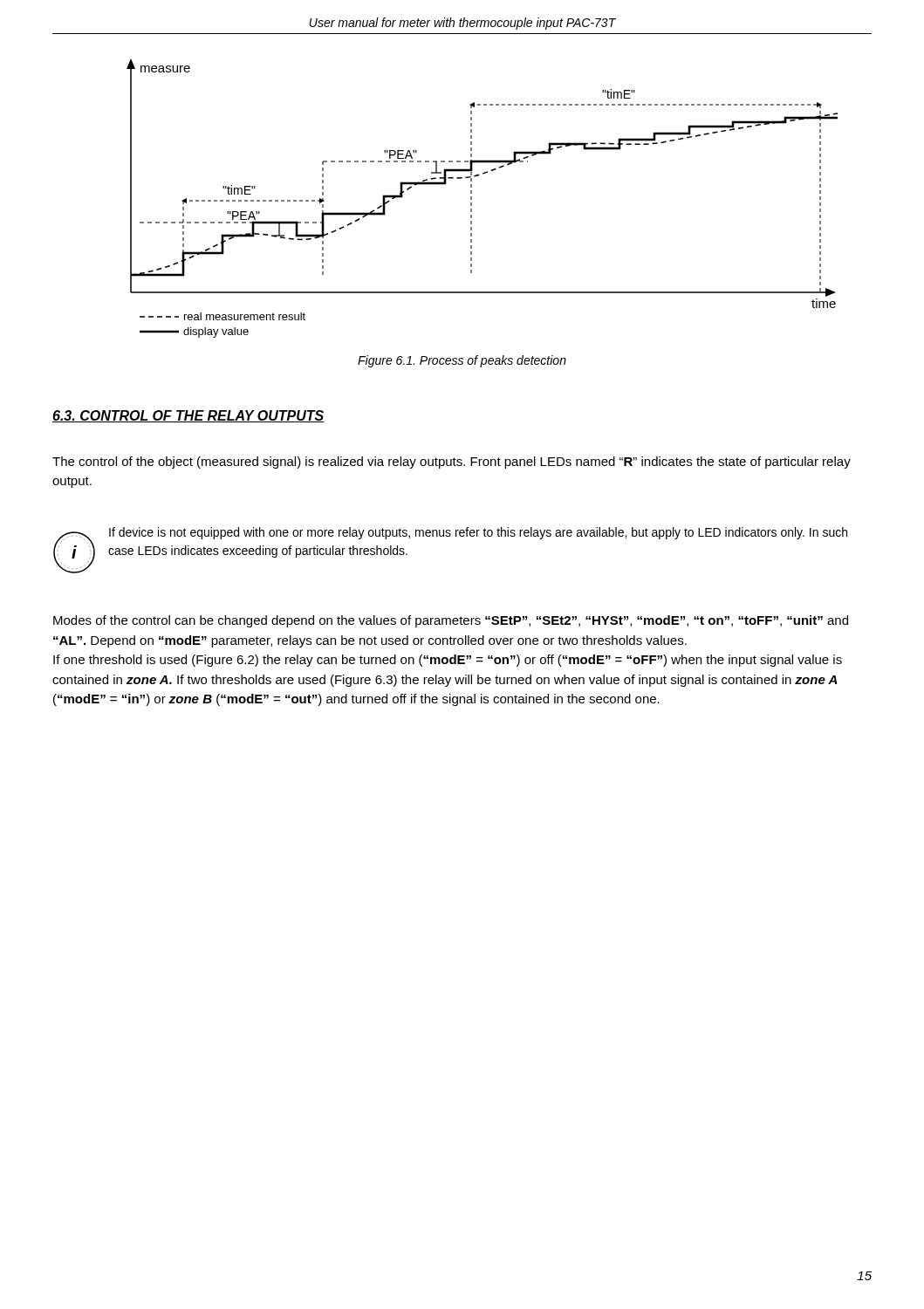Locate the text starting "The control of the object (measured signal) is"

click(451, 471)
